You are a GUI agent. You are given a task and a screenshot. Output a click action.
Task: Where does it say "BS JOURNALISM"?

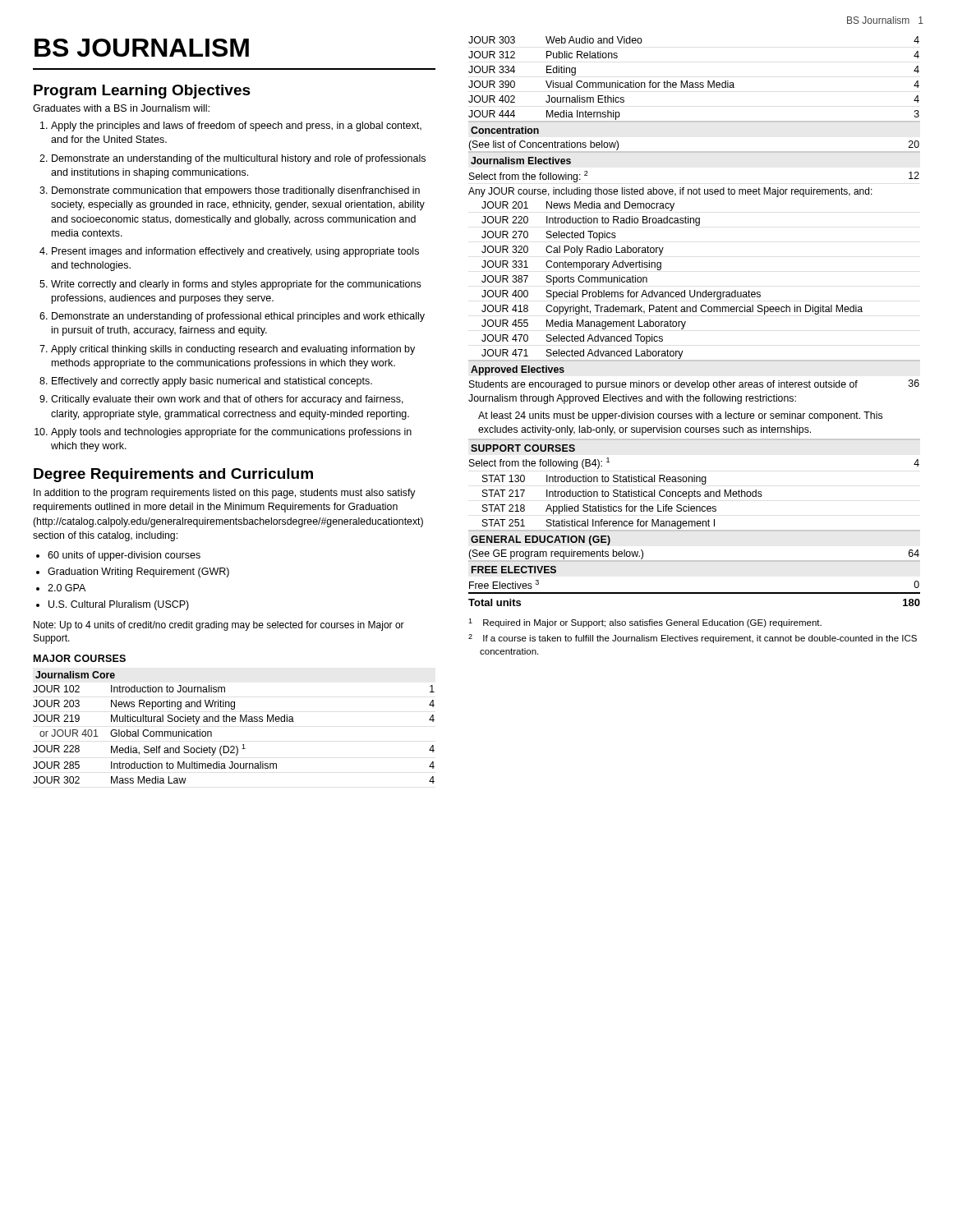234,51
